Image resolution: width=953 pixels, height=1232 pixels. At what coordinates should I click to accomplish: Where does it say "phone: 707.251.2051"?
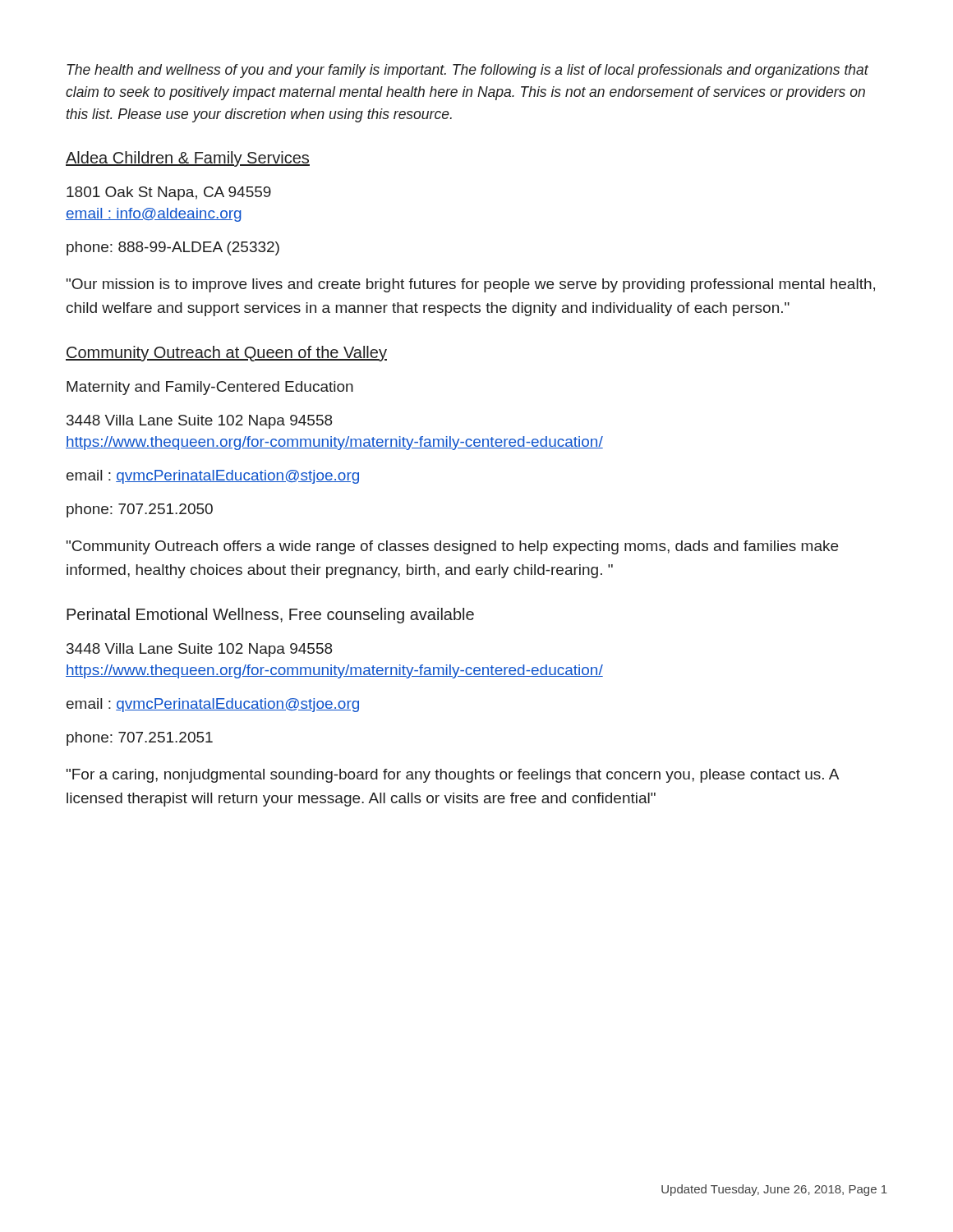click(140, 739)
